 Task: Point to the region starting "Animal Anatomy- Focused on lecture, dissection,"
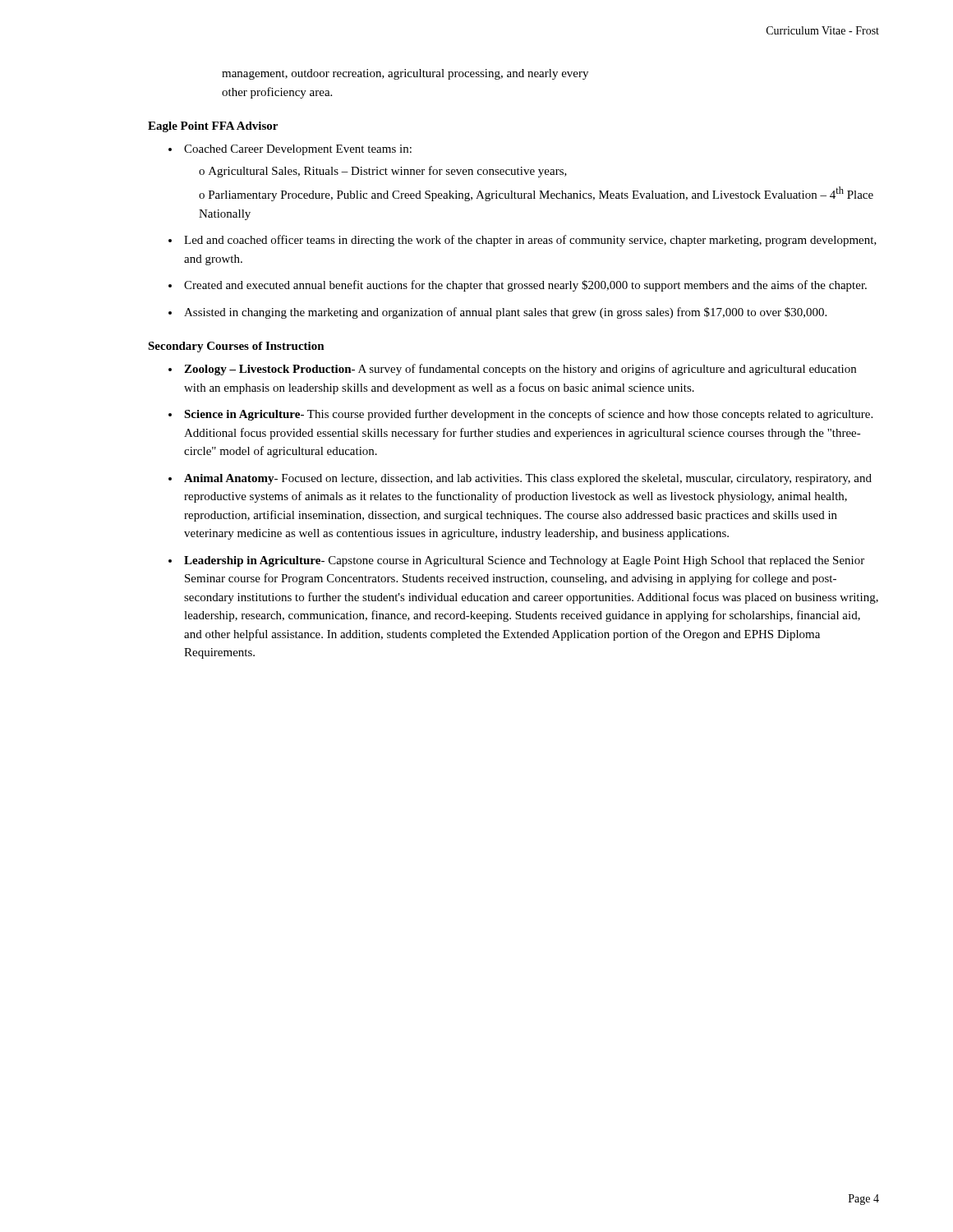coord(528,505)
